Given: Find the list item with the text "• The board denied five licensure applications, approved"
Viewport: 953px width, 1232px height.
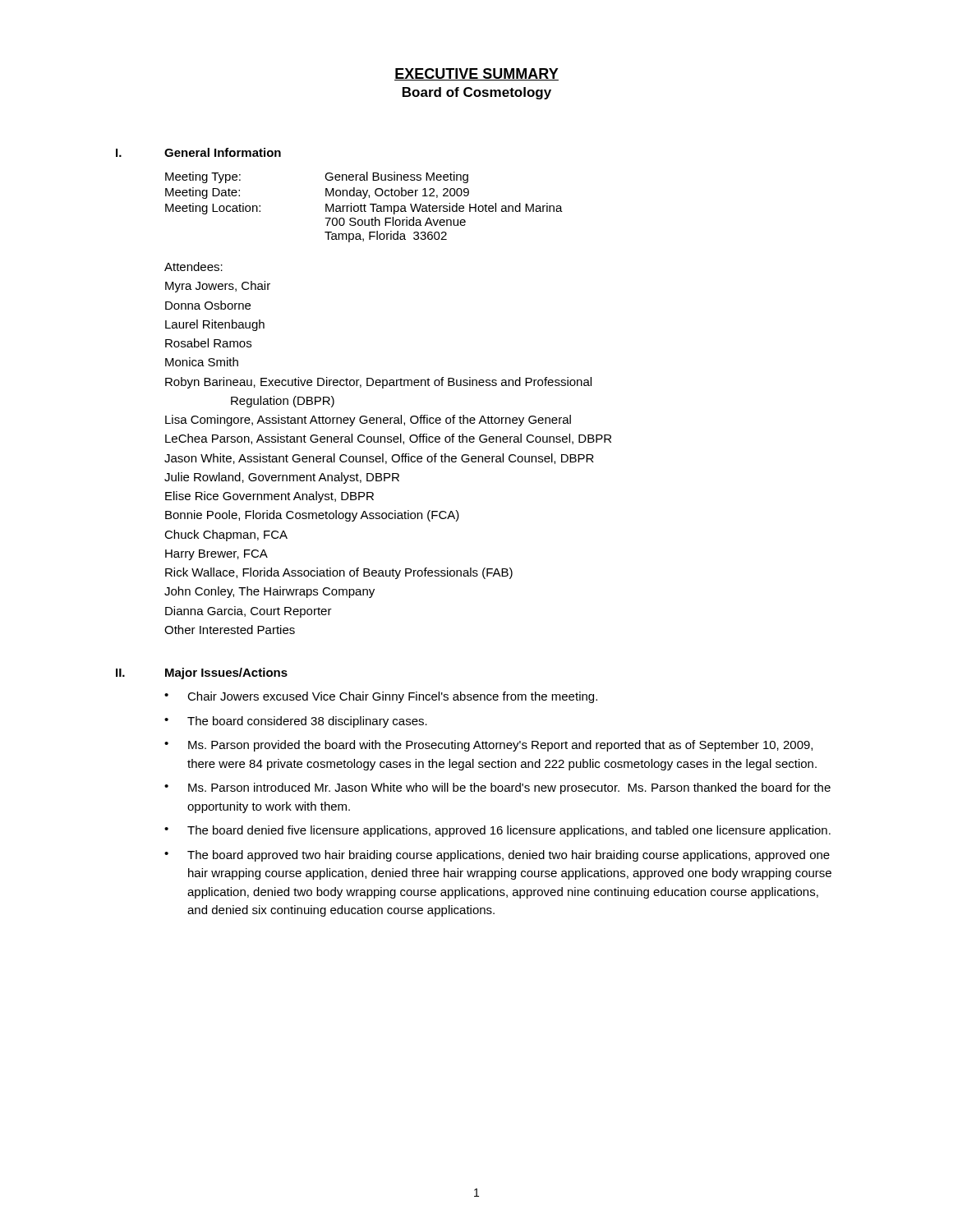Looking at the screenshot, I should 501,831.
